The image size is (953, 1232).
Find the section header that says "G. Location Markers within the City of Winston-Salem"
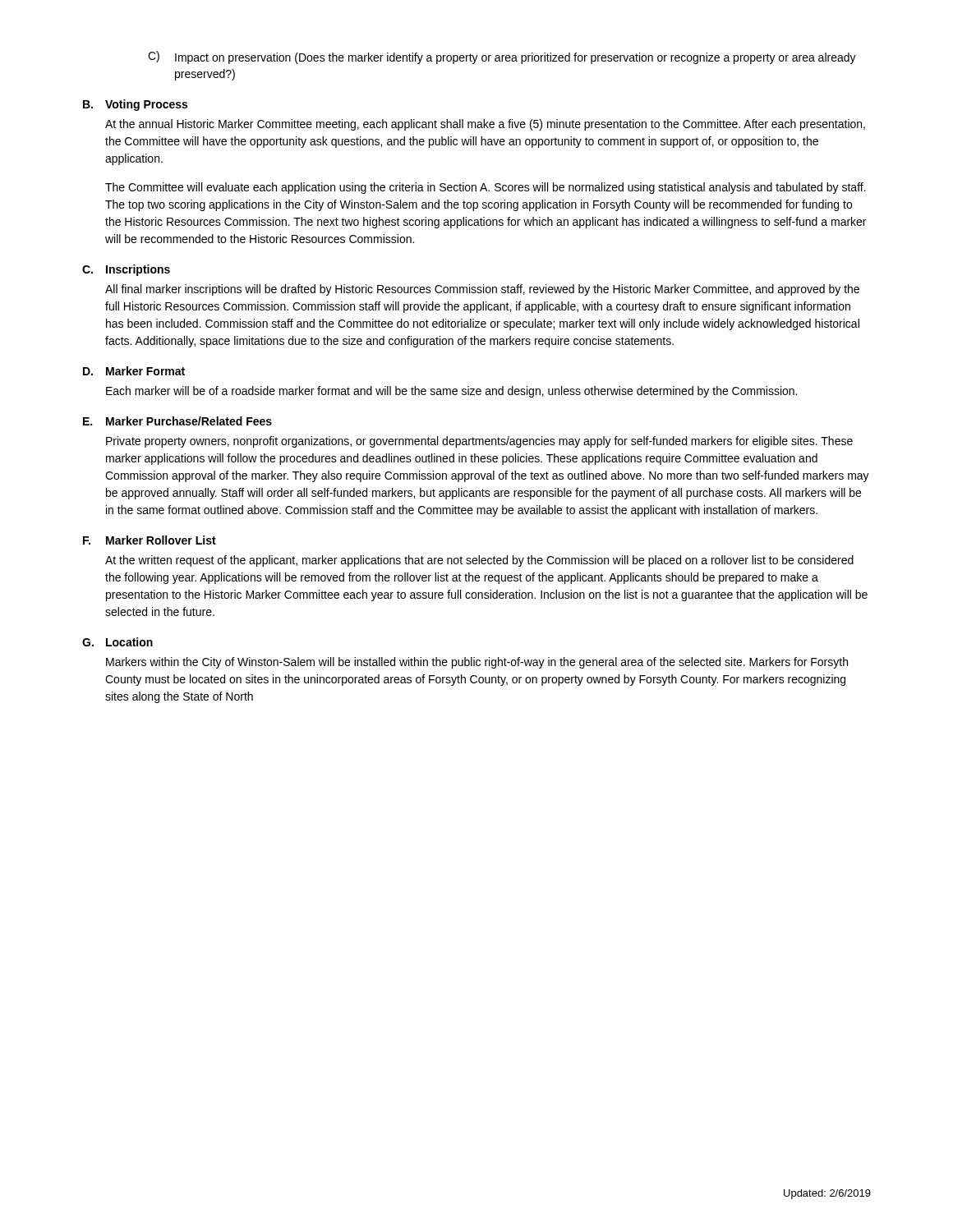[476, 670]
